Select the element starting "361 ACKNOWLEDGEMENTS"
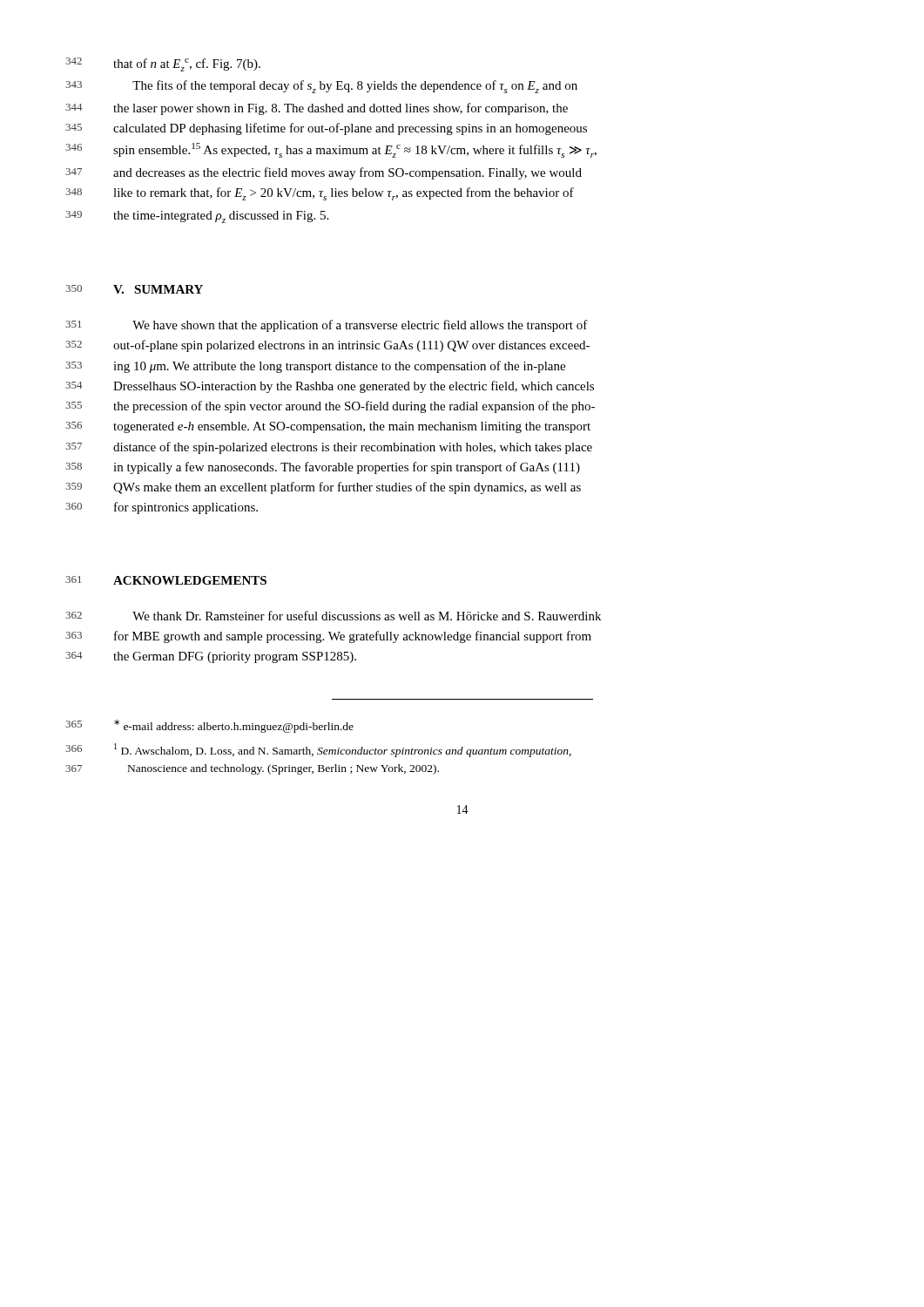Viewport: 924px width, 1307px height. click(x=190, y=581)
